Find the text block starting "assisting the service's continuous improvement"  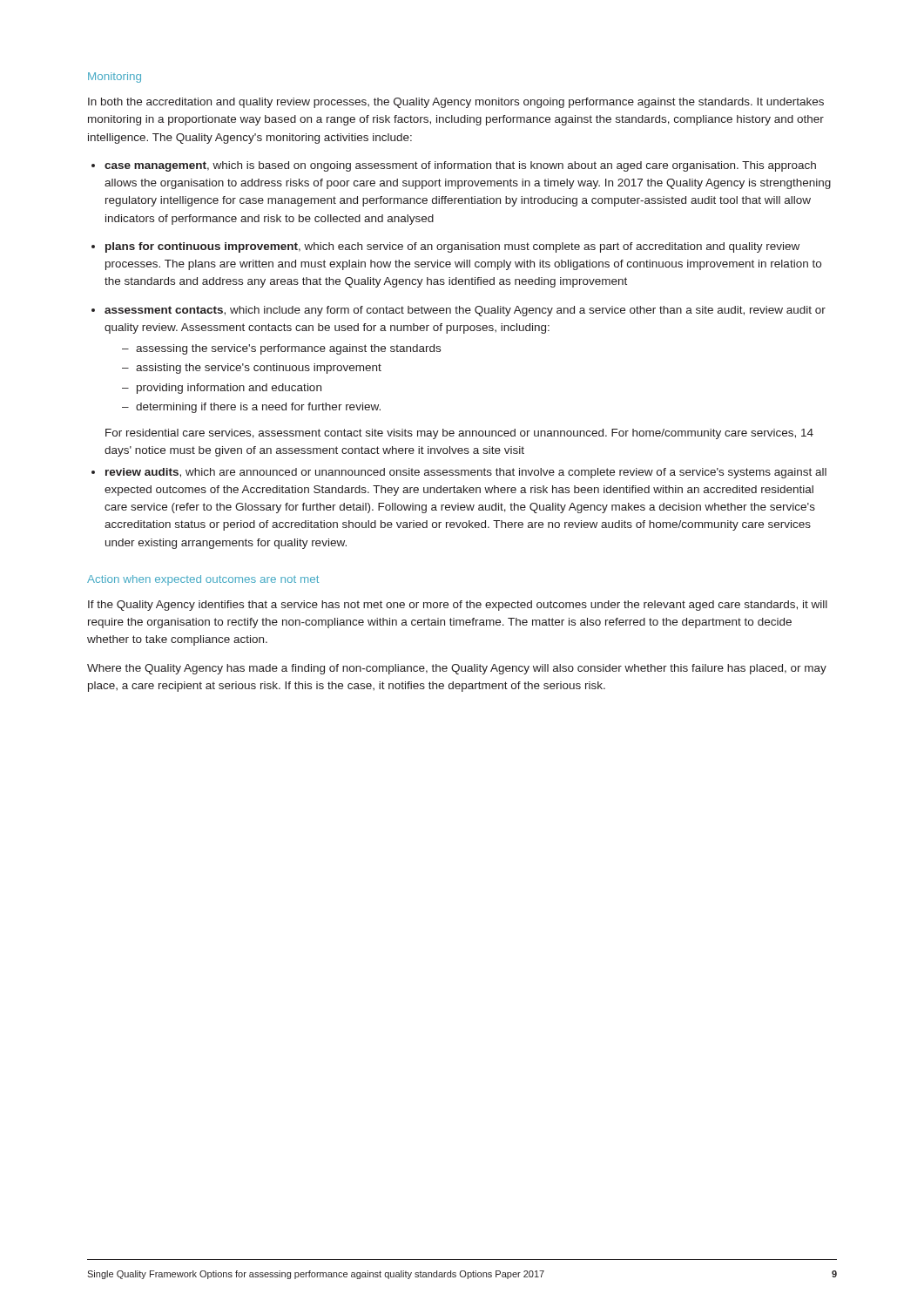click(259, 368)
